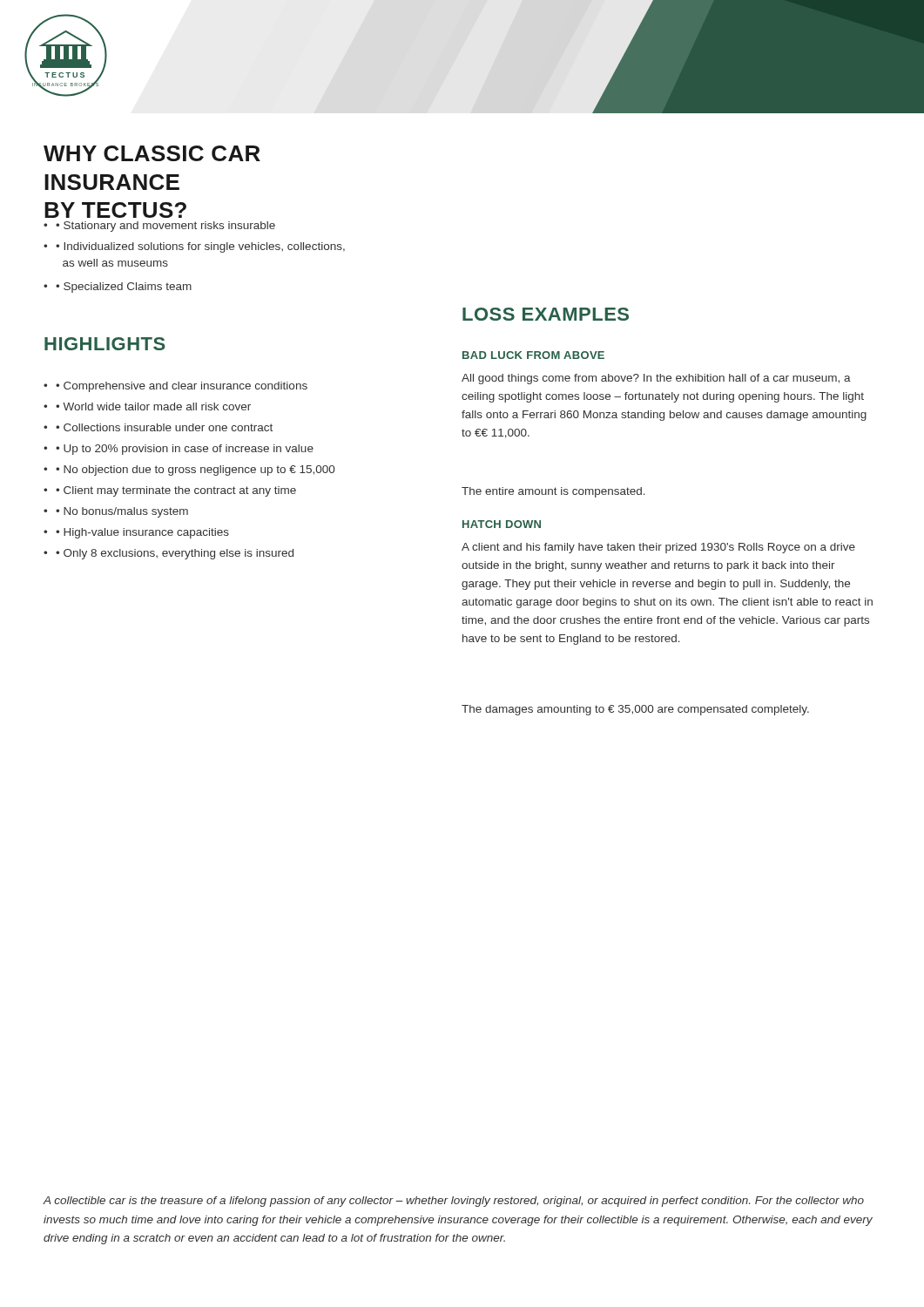
Task: Navigate to the region starting "• Up to 20% provision in case"
Action: (x=226, y=449)
